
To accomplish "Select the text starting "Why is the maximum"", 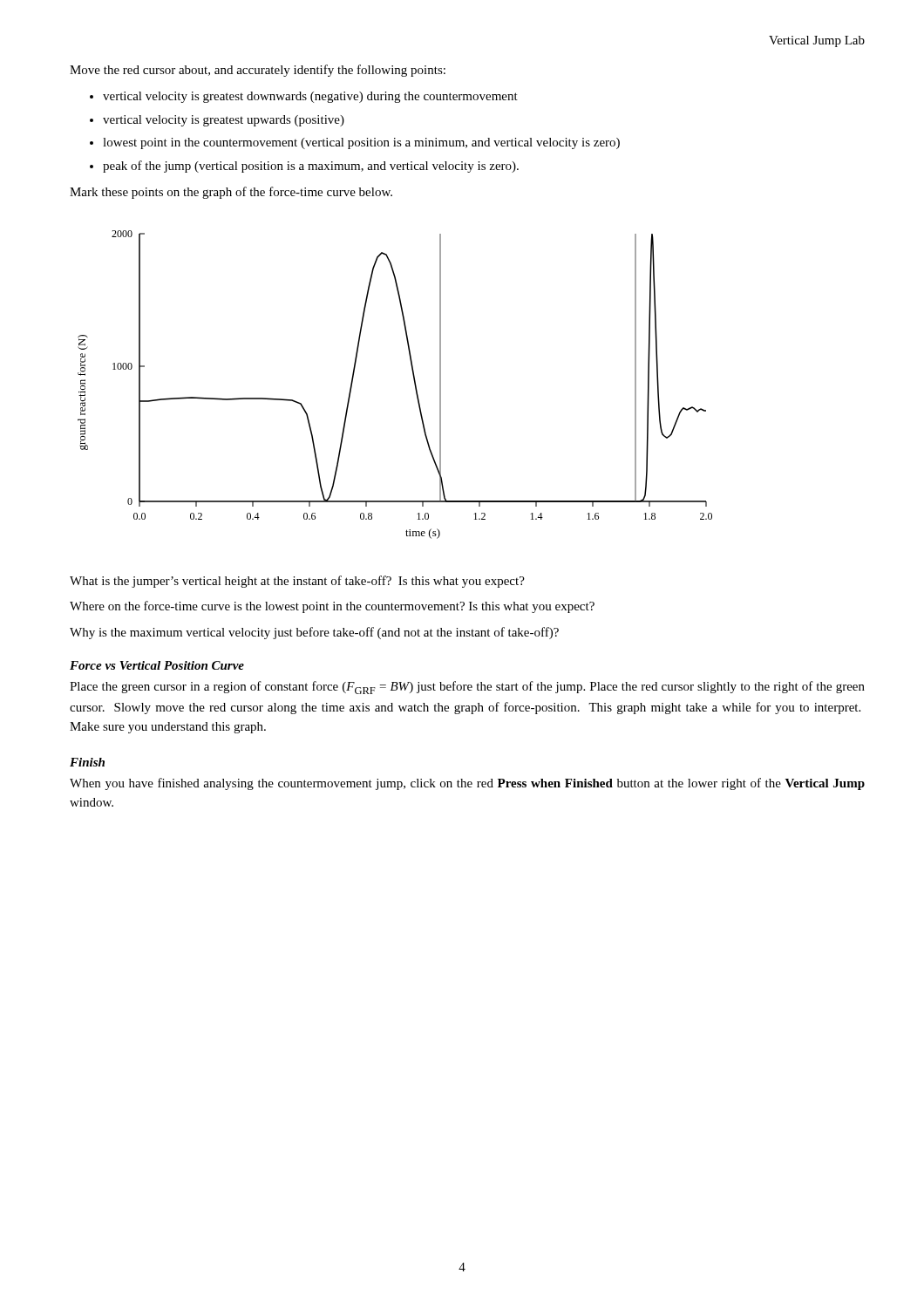I will click(x=314, y=632).
